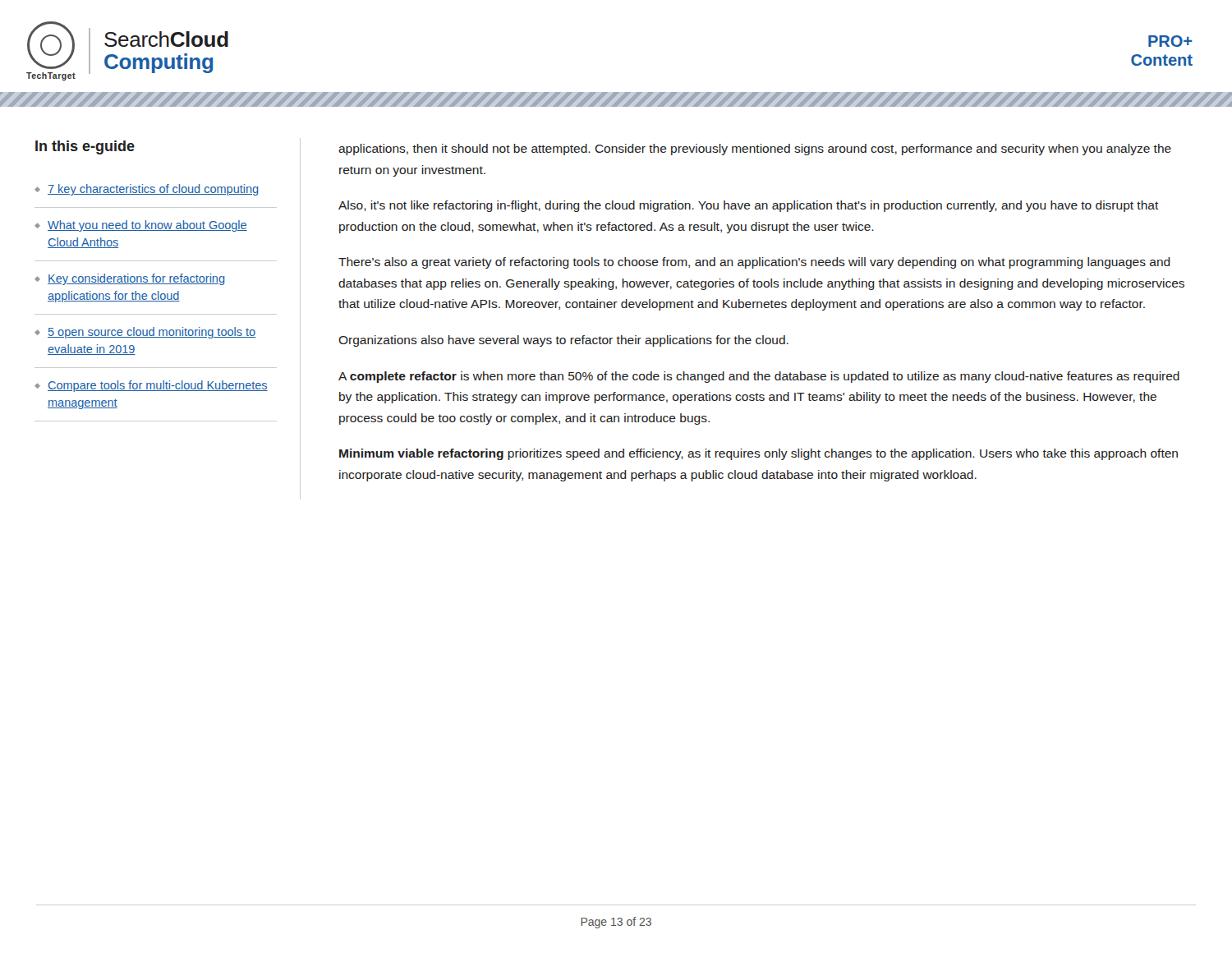This screenshot has height=953, width=1232.
Task: Locate the list item that says "◆ Key considerations for refactoring applications"
Action: coord(156,288)
